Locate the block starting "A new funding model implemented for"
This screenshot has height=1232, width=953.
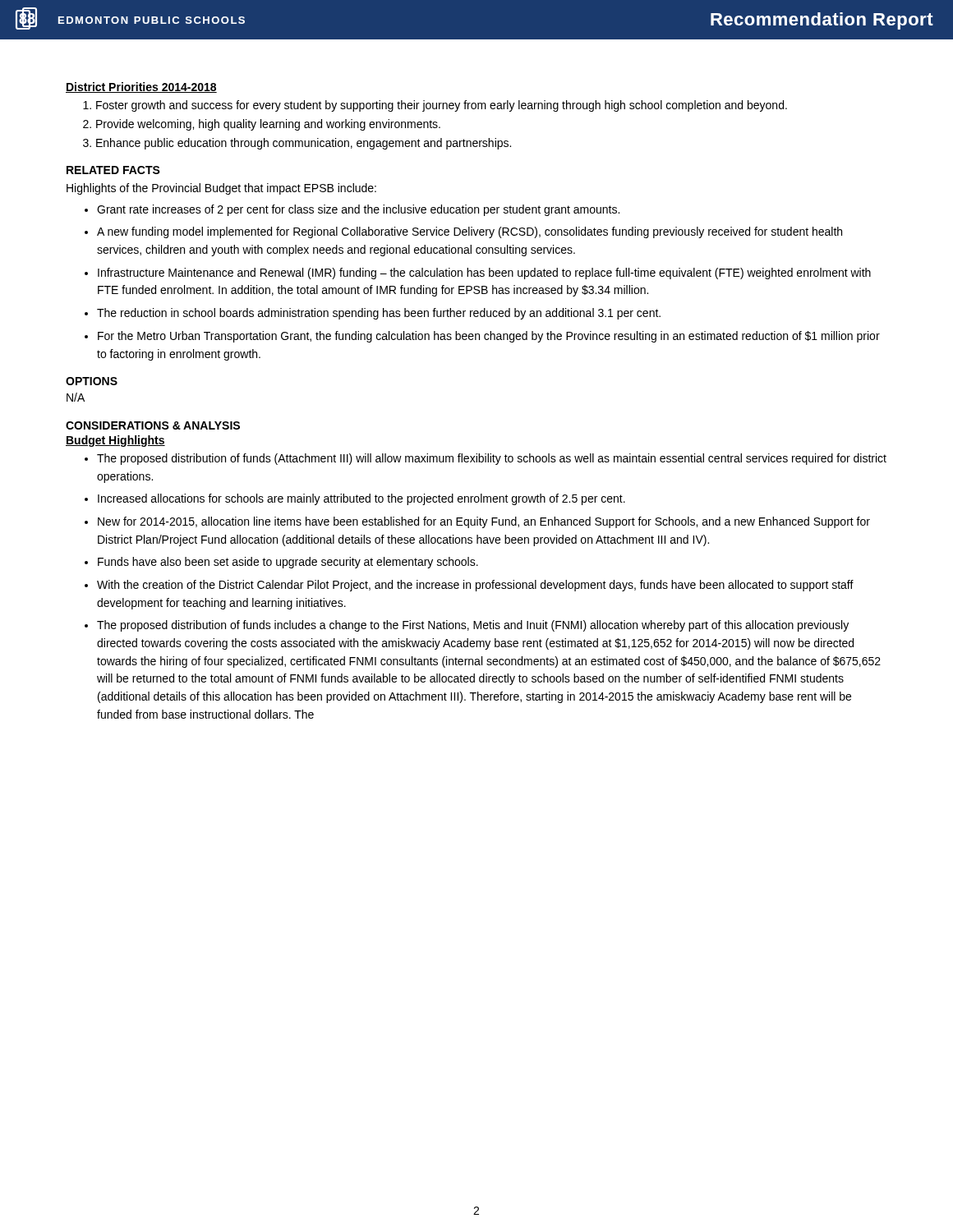point(470,241)
